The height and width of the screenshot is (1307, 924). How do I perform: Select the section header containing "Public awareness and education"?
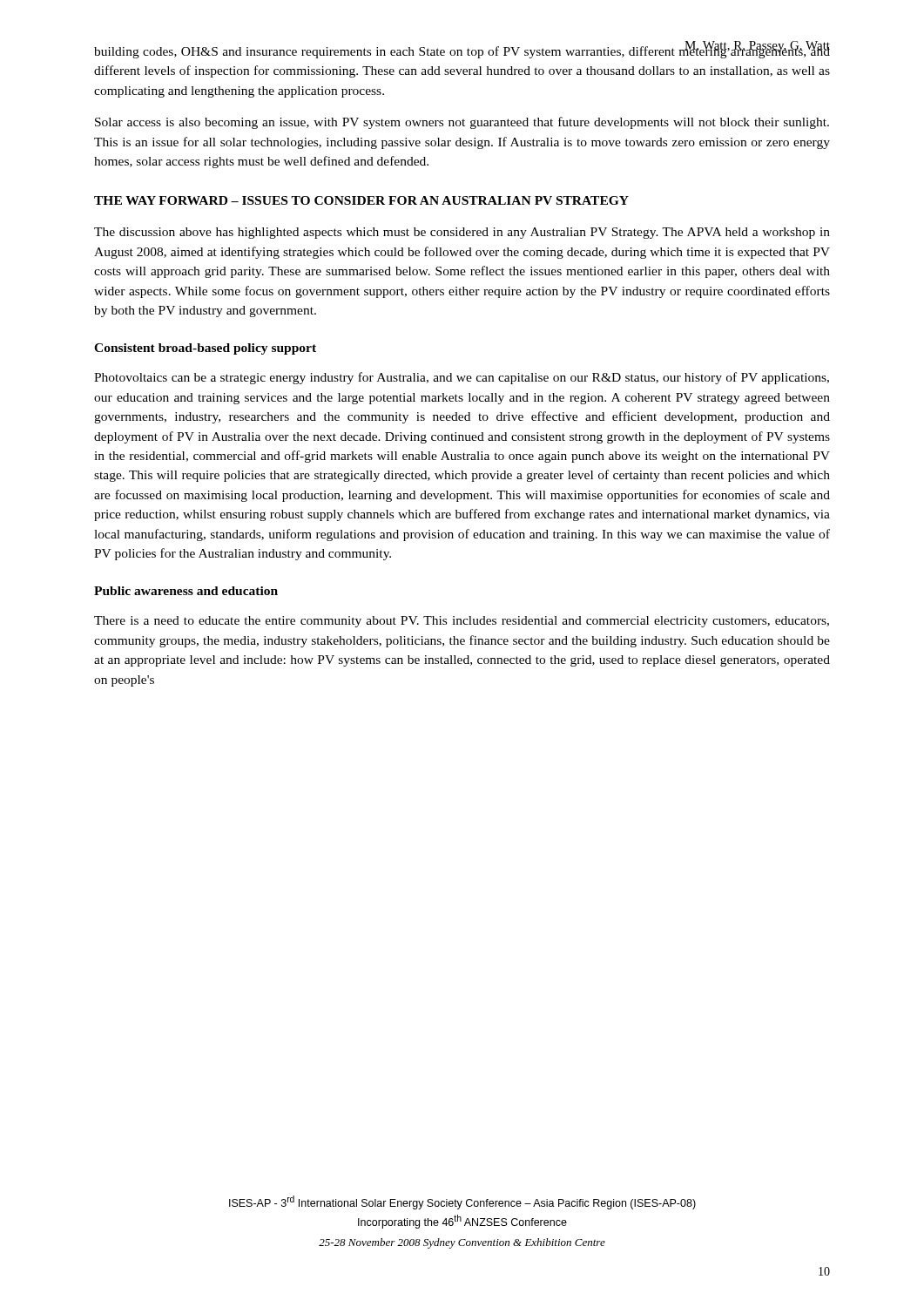[186, 590]
